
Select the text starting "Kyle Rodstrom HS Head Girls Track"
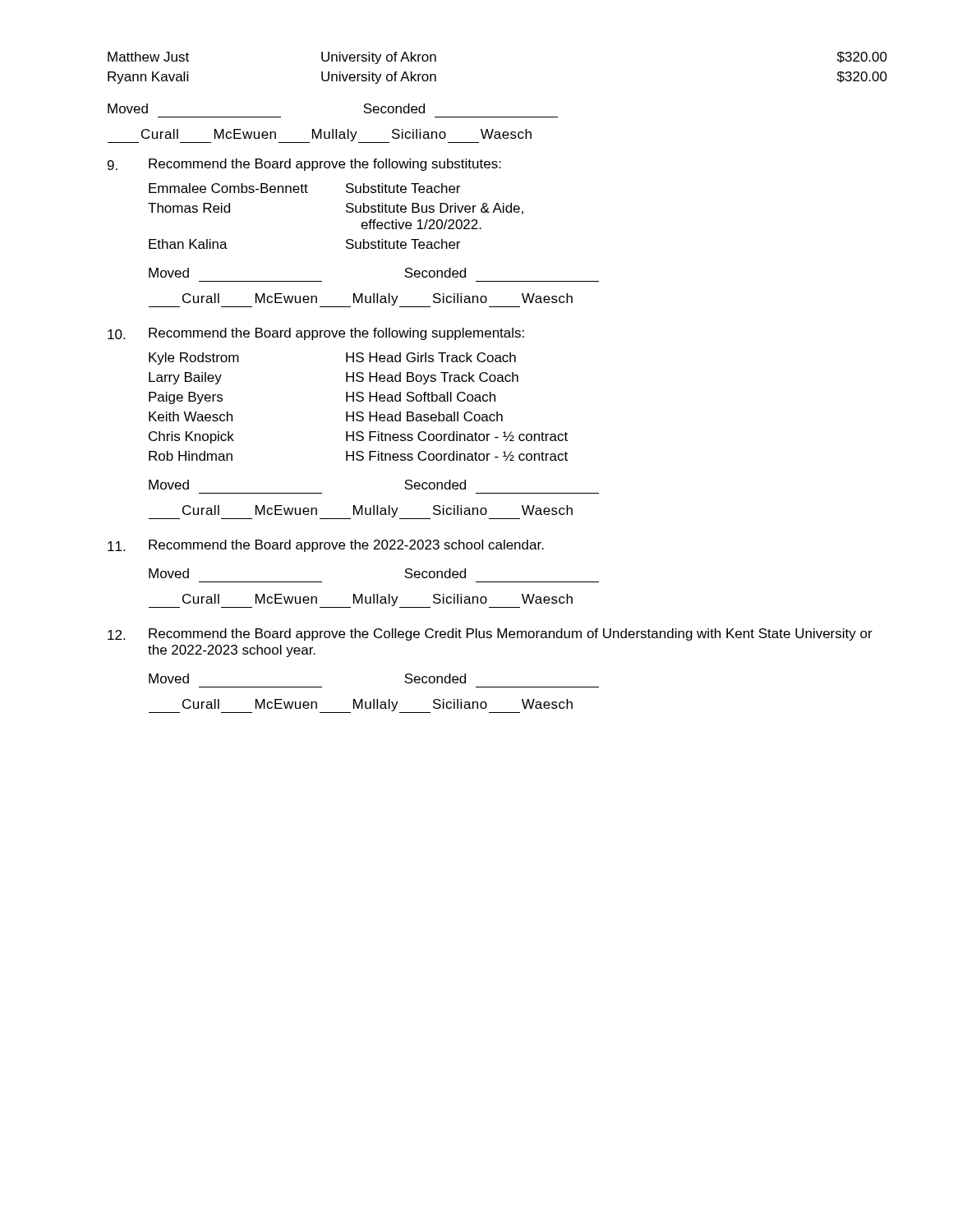click(191, 359)
